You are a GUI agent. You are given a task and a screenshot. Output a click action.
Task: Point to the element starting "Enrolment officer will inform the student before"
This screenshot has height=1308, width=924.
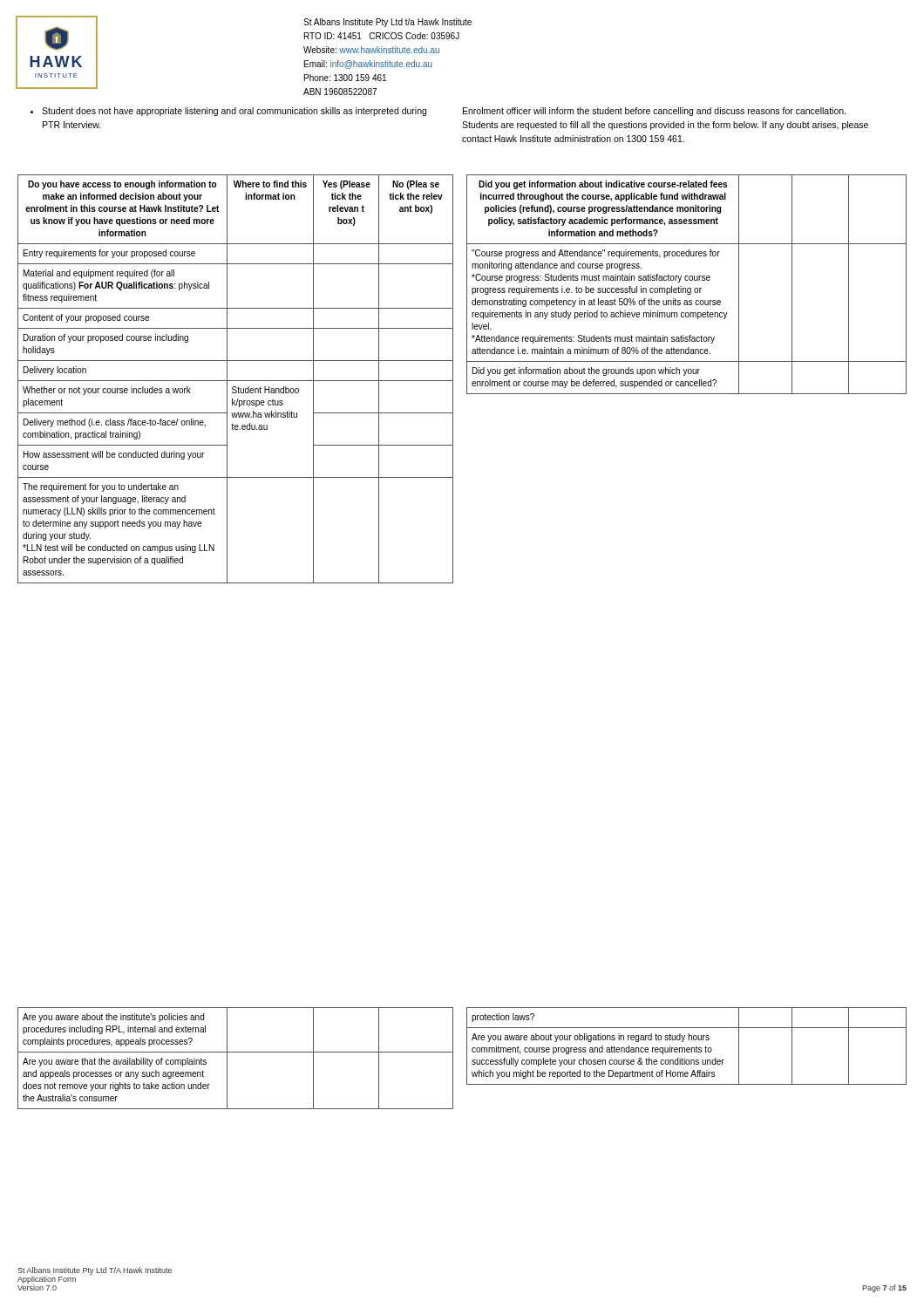pos(665,125)
